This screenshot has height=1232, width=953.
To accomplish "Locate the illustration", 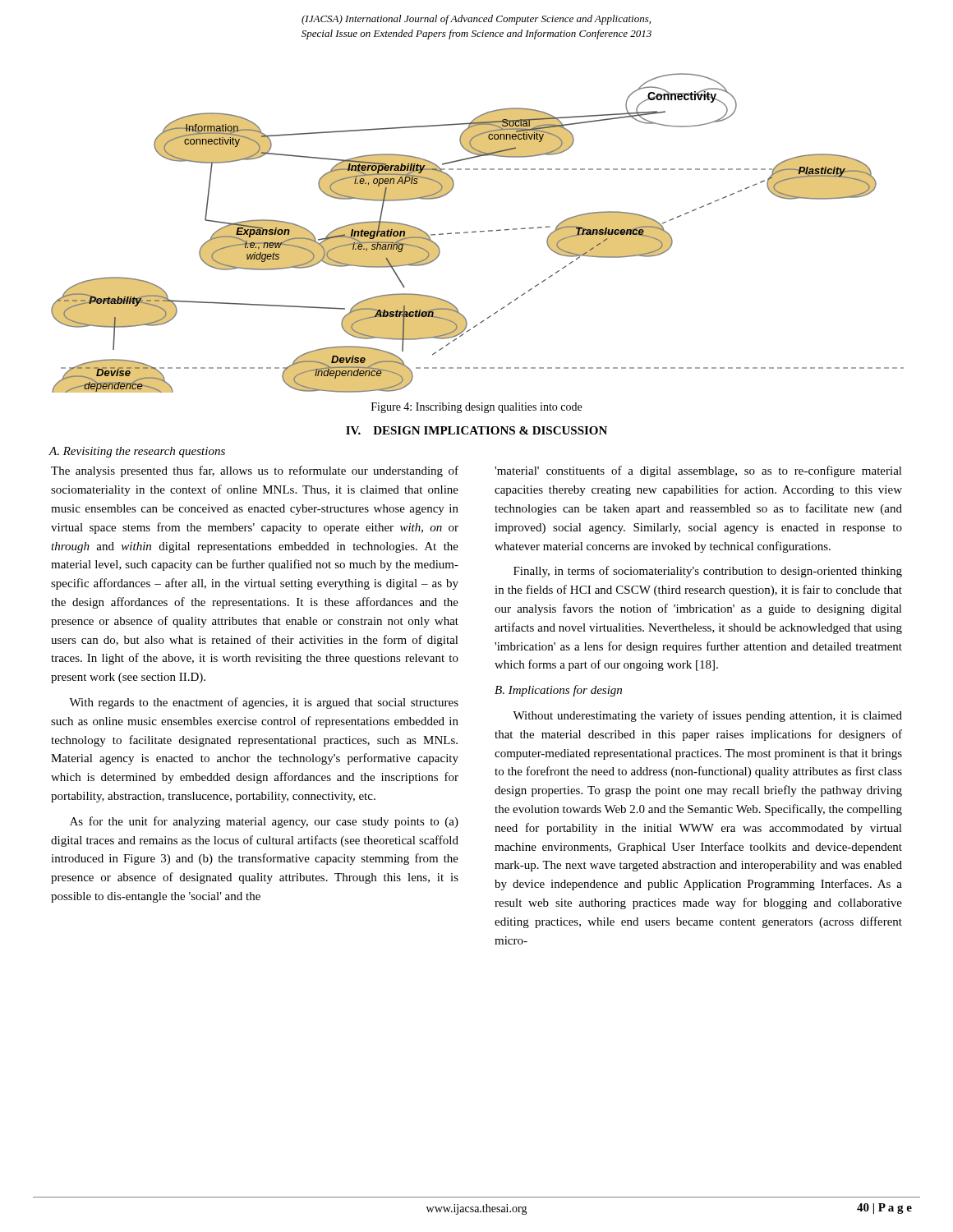I will 476,220.
